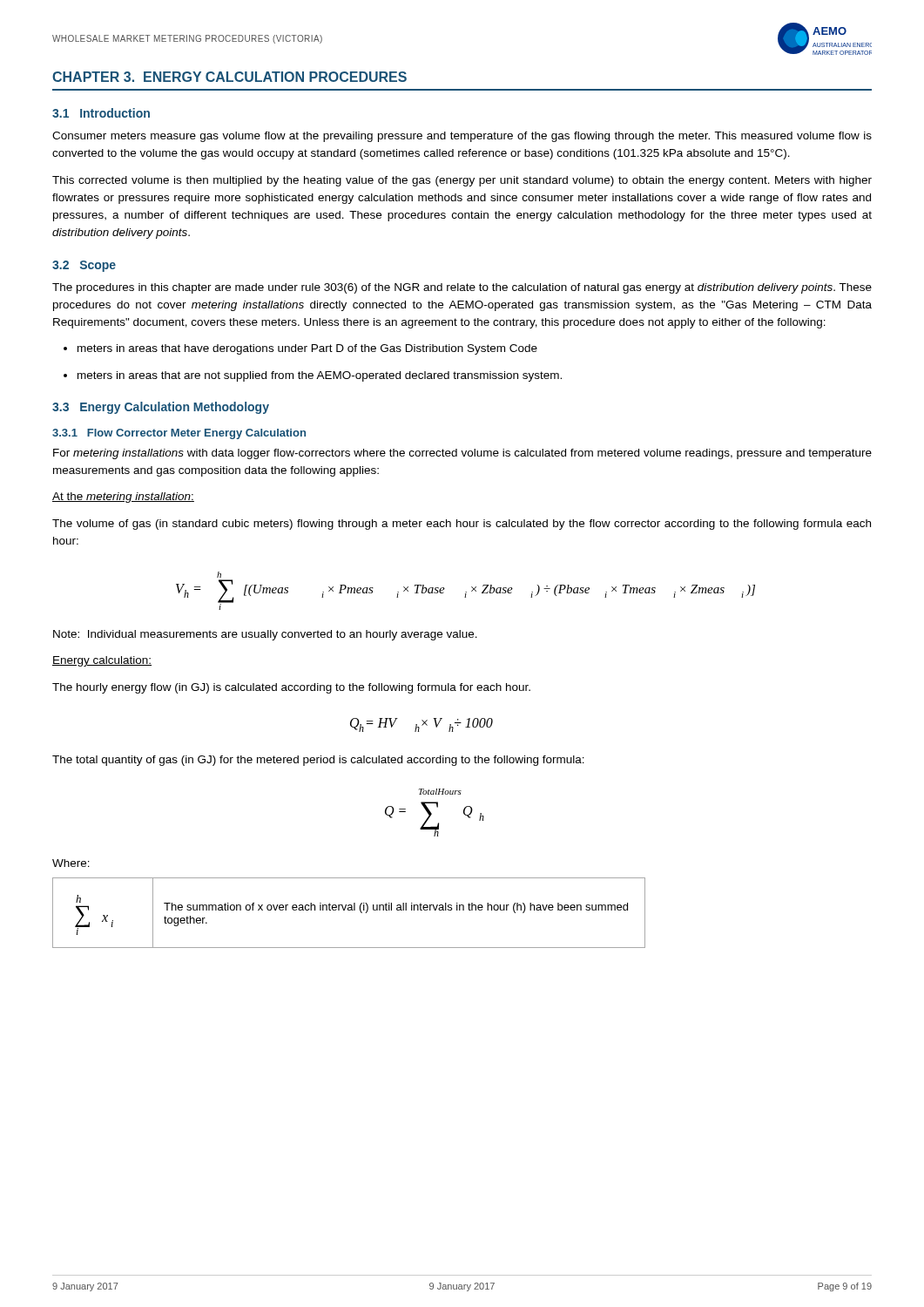Select the region starting "meters in areas that are"
Viewport: 924px width, 1307px height.
pos(462,375)
